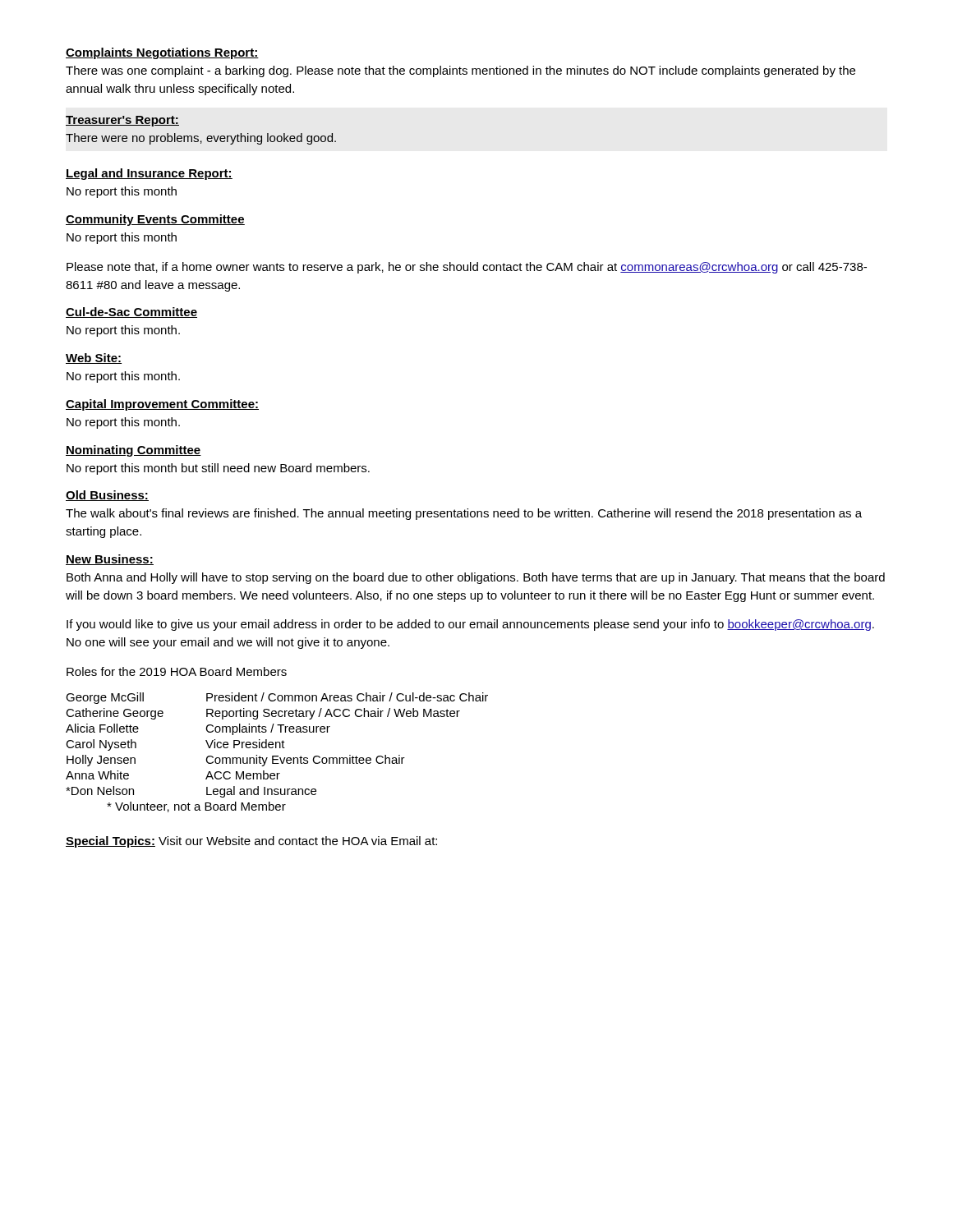Locate the text "Roles for the 2019 HOA Board Members"
Screen dimensions: 1232x953
pyautogui.click(x=176, y=671)
